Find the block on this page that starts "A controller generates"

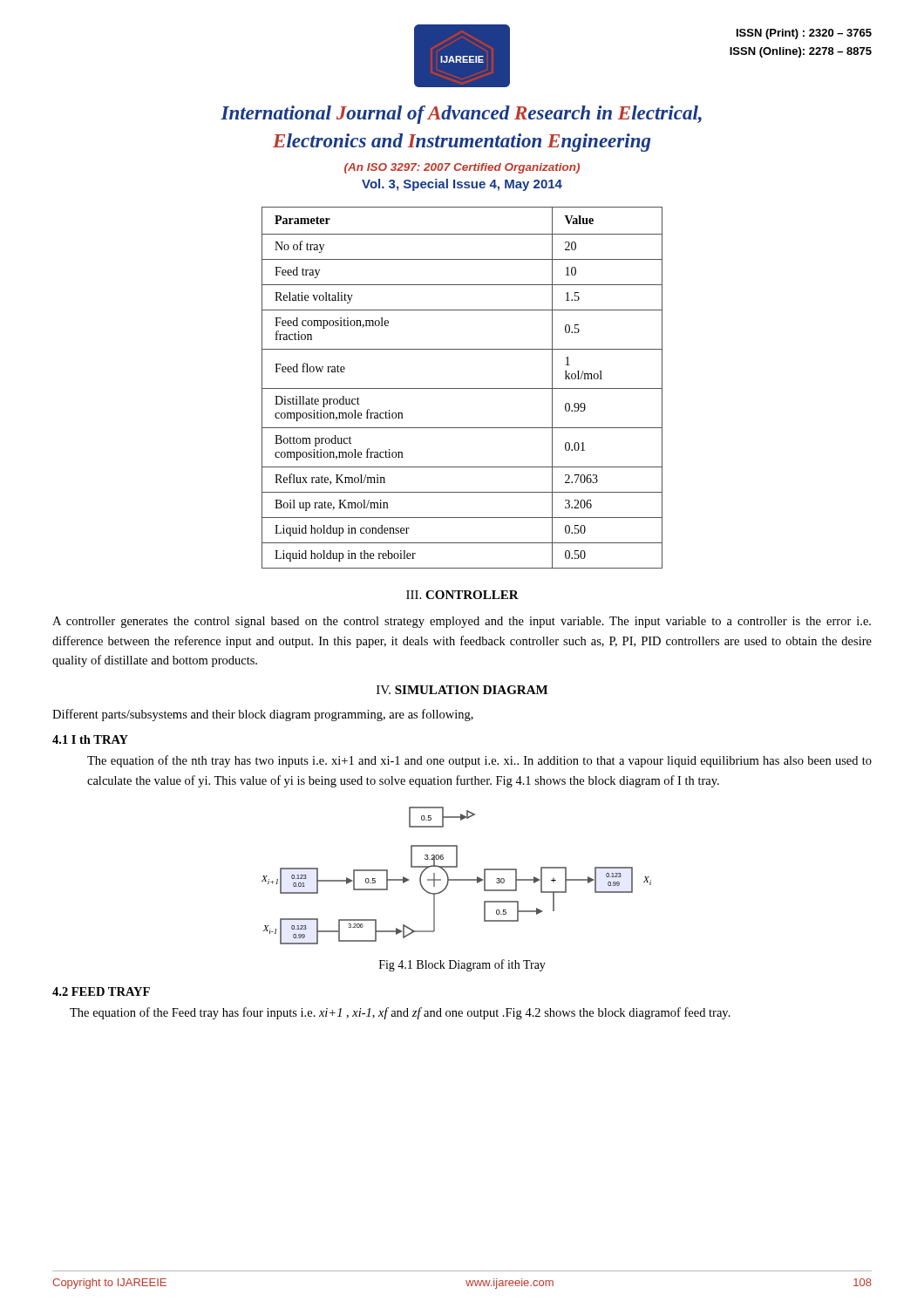point(462,641)
